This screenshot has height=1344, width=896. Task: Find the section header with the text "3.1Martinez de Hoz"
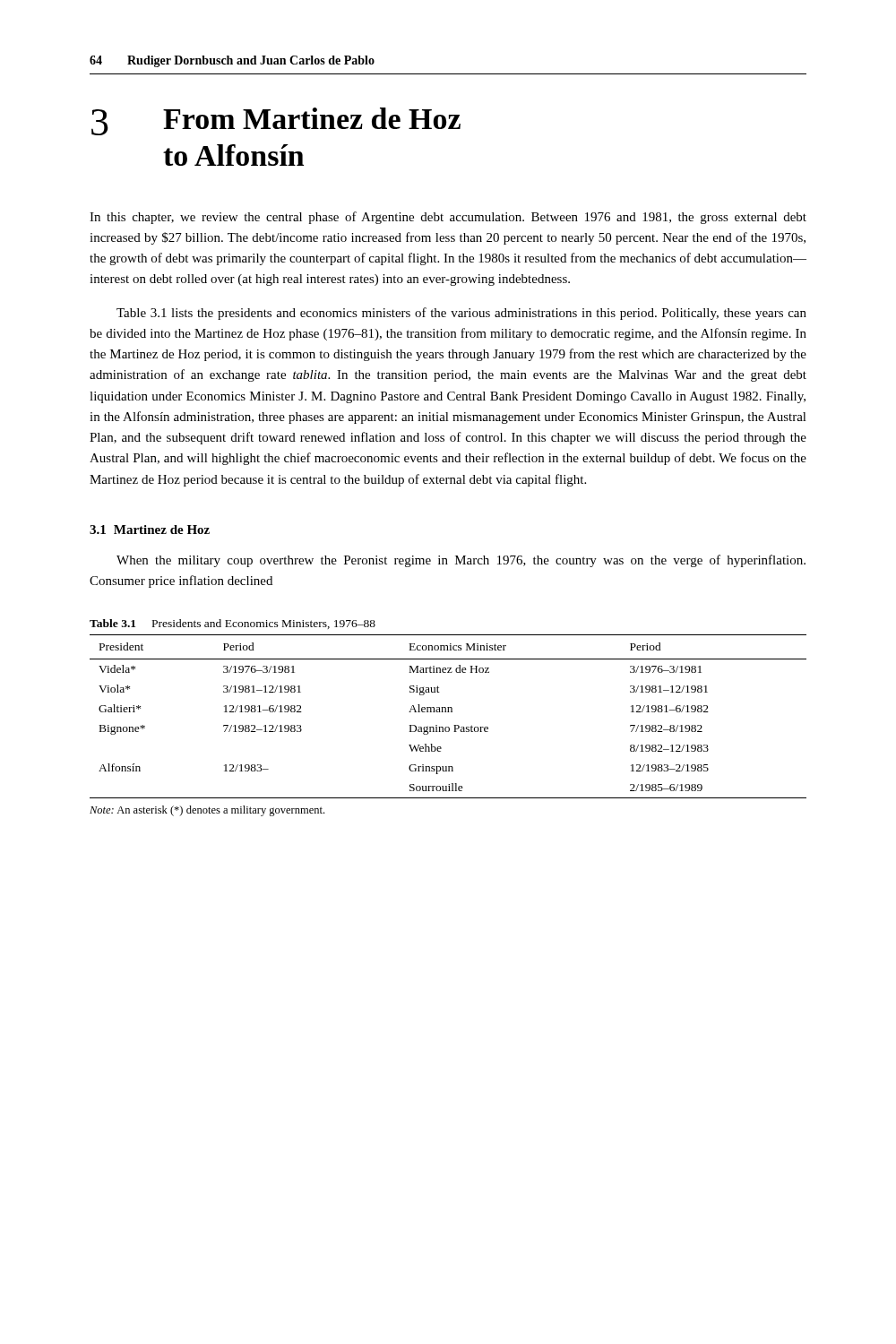pyautogui.click(x=150, y=529)
